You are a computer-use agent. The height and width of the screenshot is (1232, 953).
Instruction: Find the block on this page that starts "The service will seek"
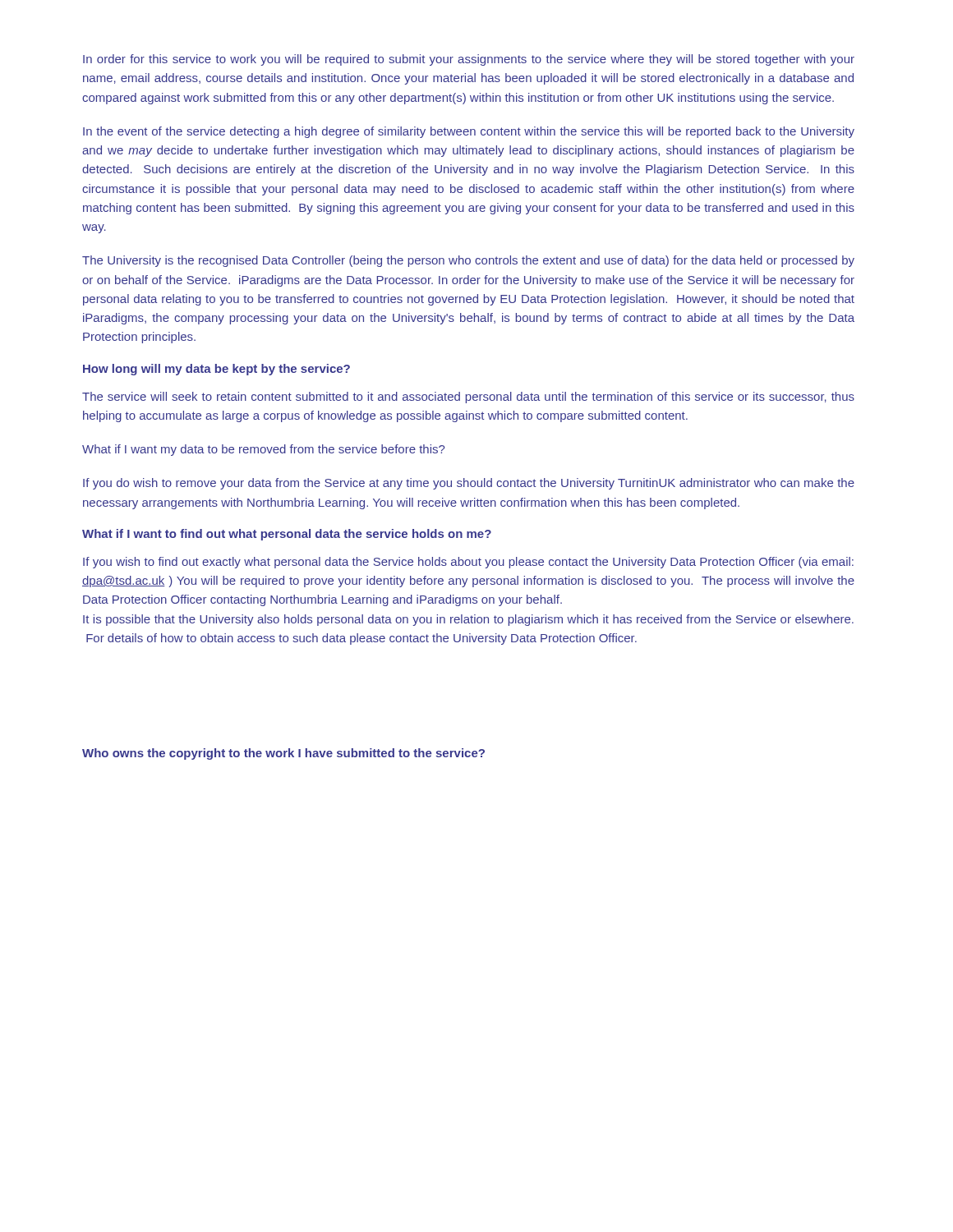pos(468,405)
